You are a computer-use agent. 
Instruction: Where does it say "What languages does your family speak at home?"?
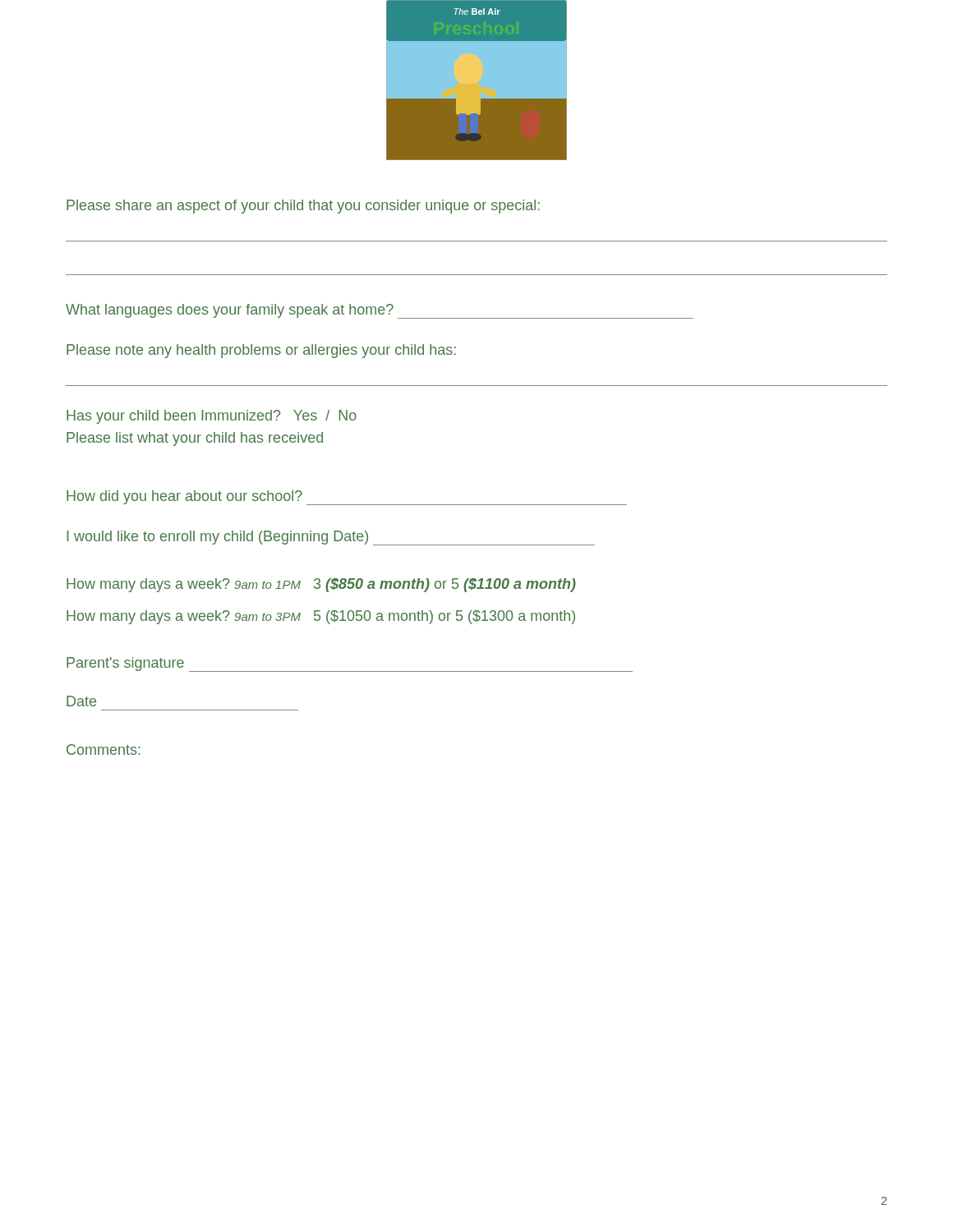(x=380, y=310)
